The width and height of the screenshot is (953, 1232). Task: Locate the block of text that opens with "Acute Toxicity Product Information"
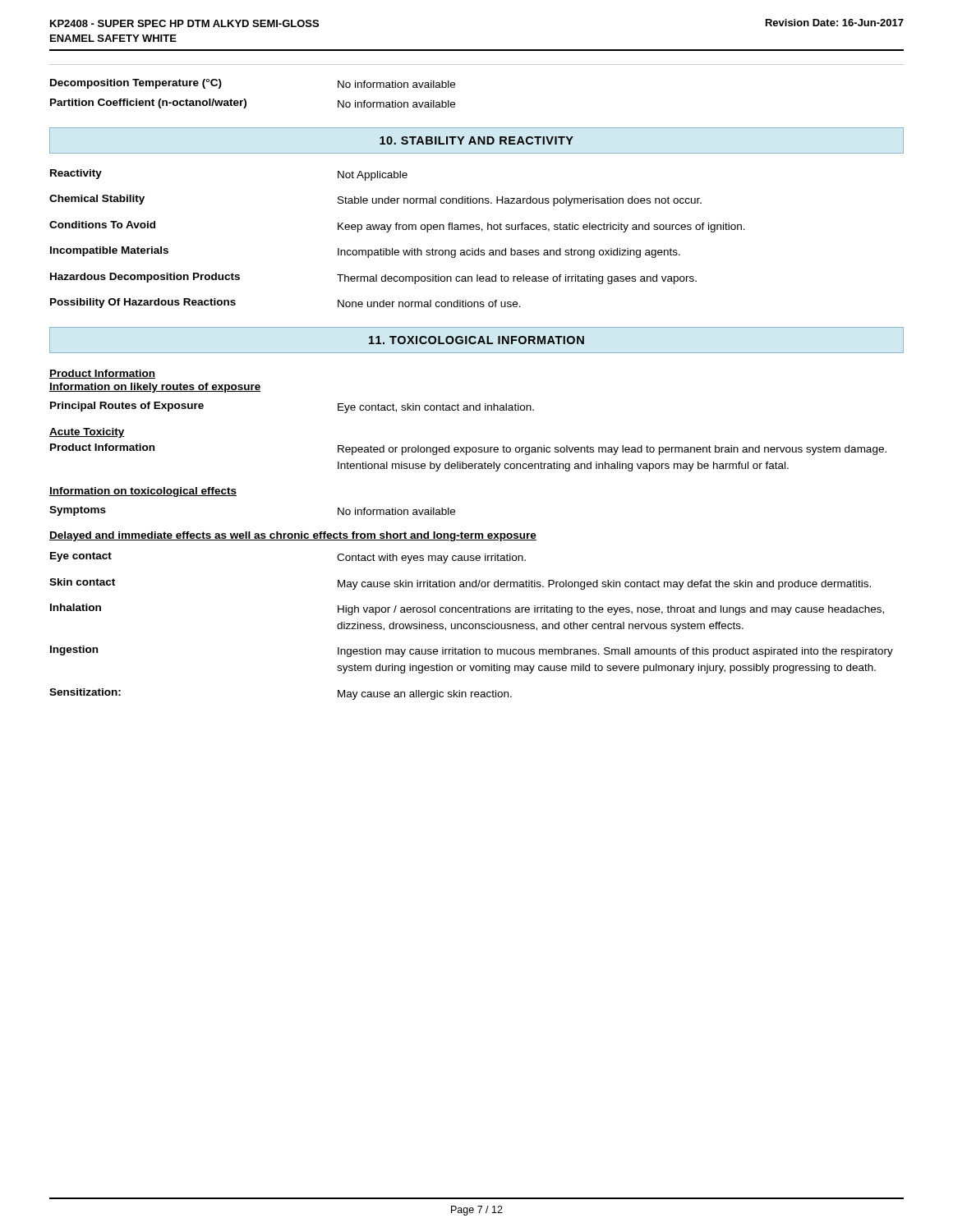click(x=476, y=449)
